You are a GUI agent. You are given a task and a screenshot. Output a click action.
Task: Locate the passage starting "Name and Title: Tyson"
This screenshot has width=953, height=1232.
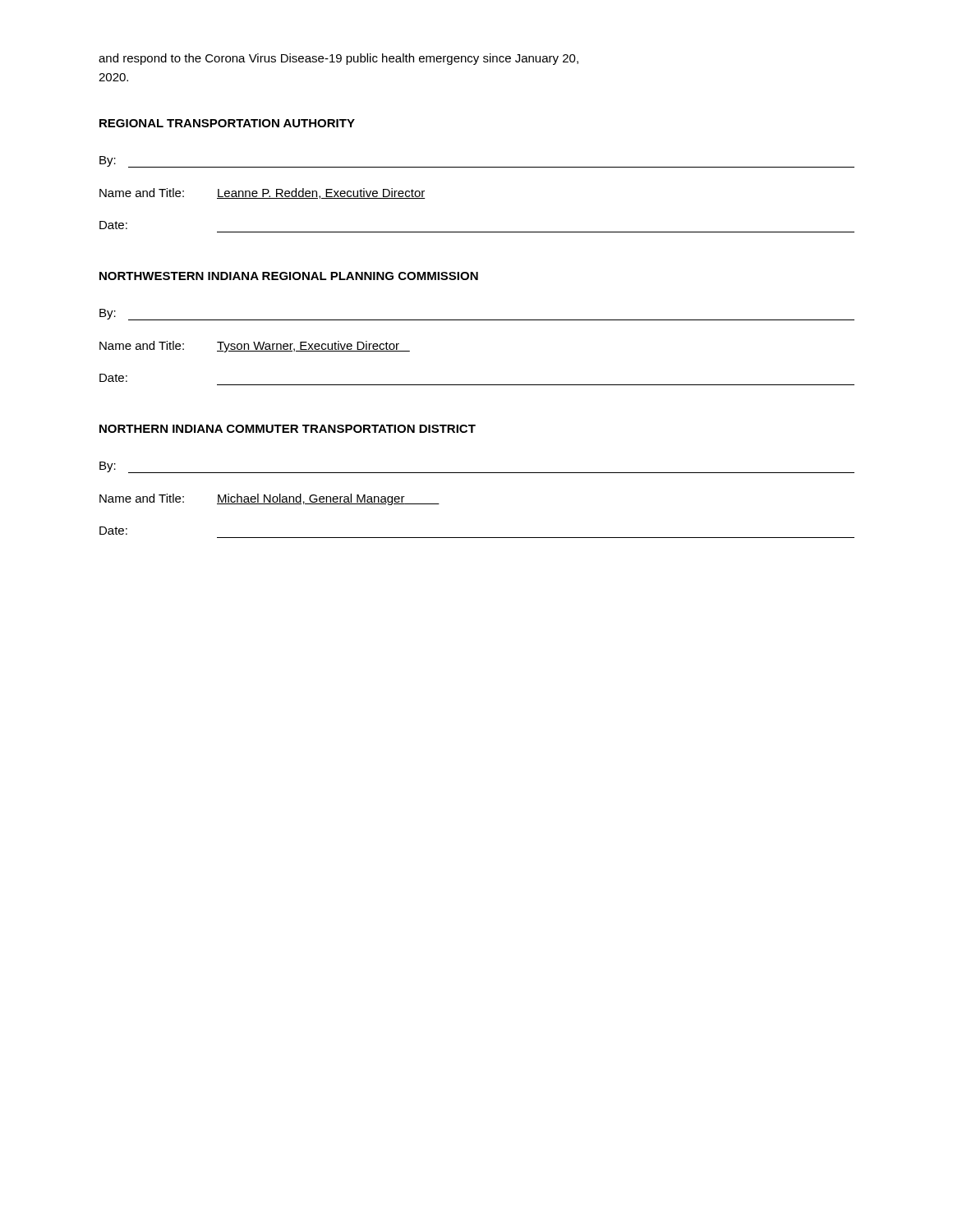coord(254,345)
